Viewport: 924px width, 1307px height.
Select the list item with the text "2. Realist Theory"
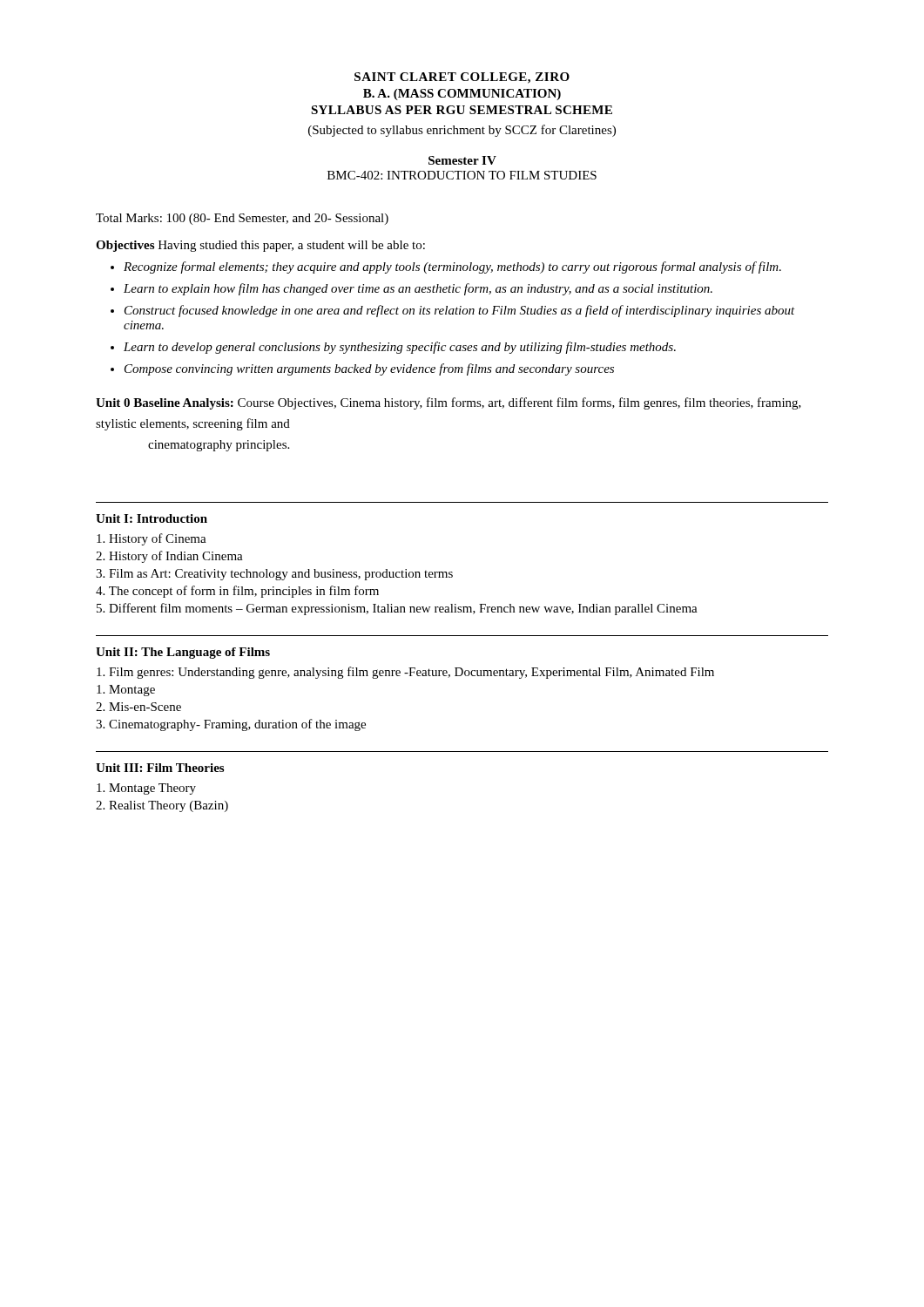pos(162,805)
